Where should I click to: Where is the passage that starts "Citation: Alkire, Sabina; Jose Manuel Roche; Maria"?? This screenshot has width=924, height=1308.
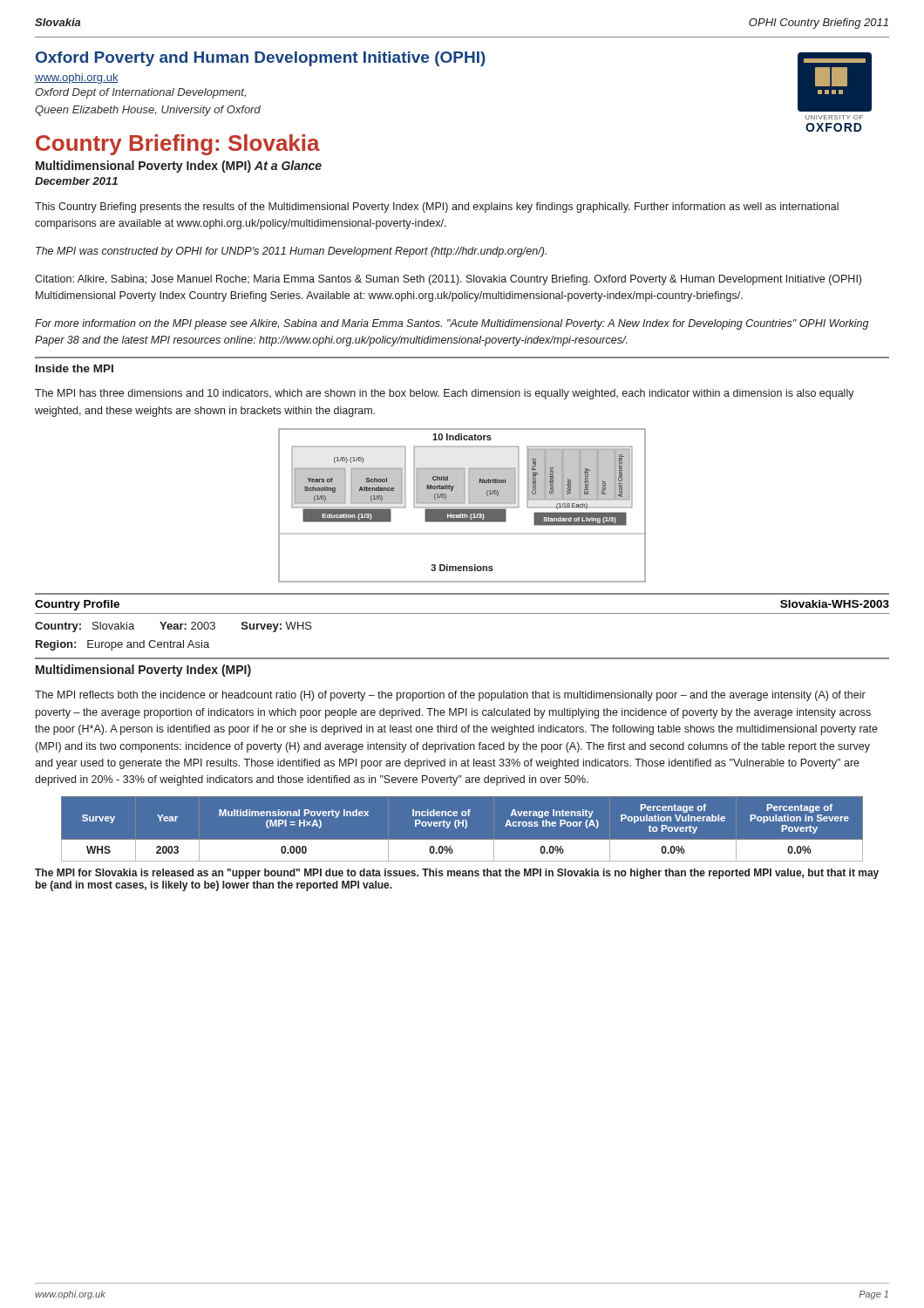tap(462, 288)
